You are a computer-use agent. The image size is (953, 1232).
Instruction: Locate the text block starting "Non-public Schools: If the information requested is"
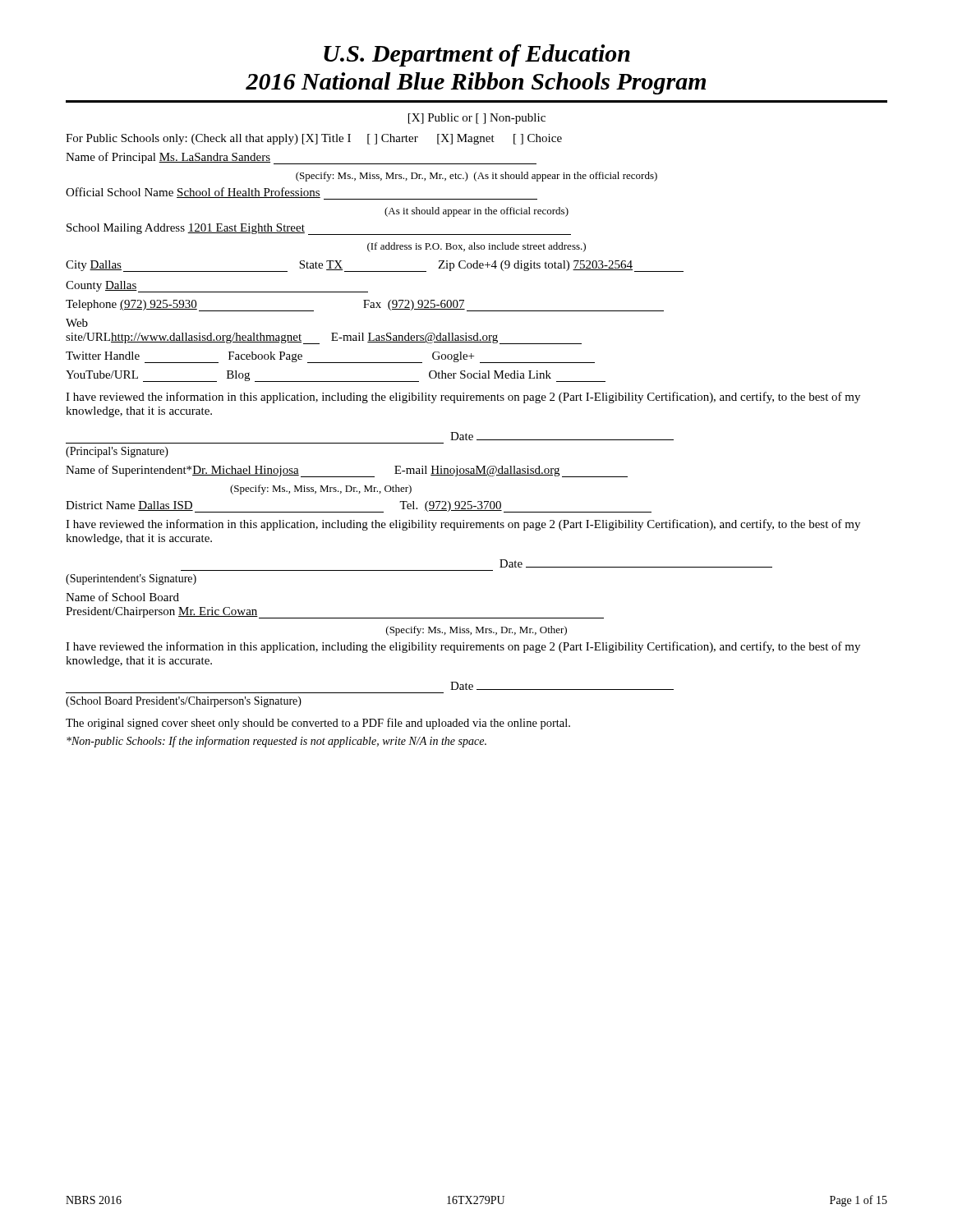(x=276, y=741)
